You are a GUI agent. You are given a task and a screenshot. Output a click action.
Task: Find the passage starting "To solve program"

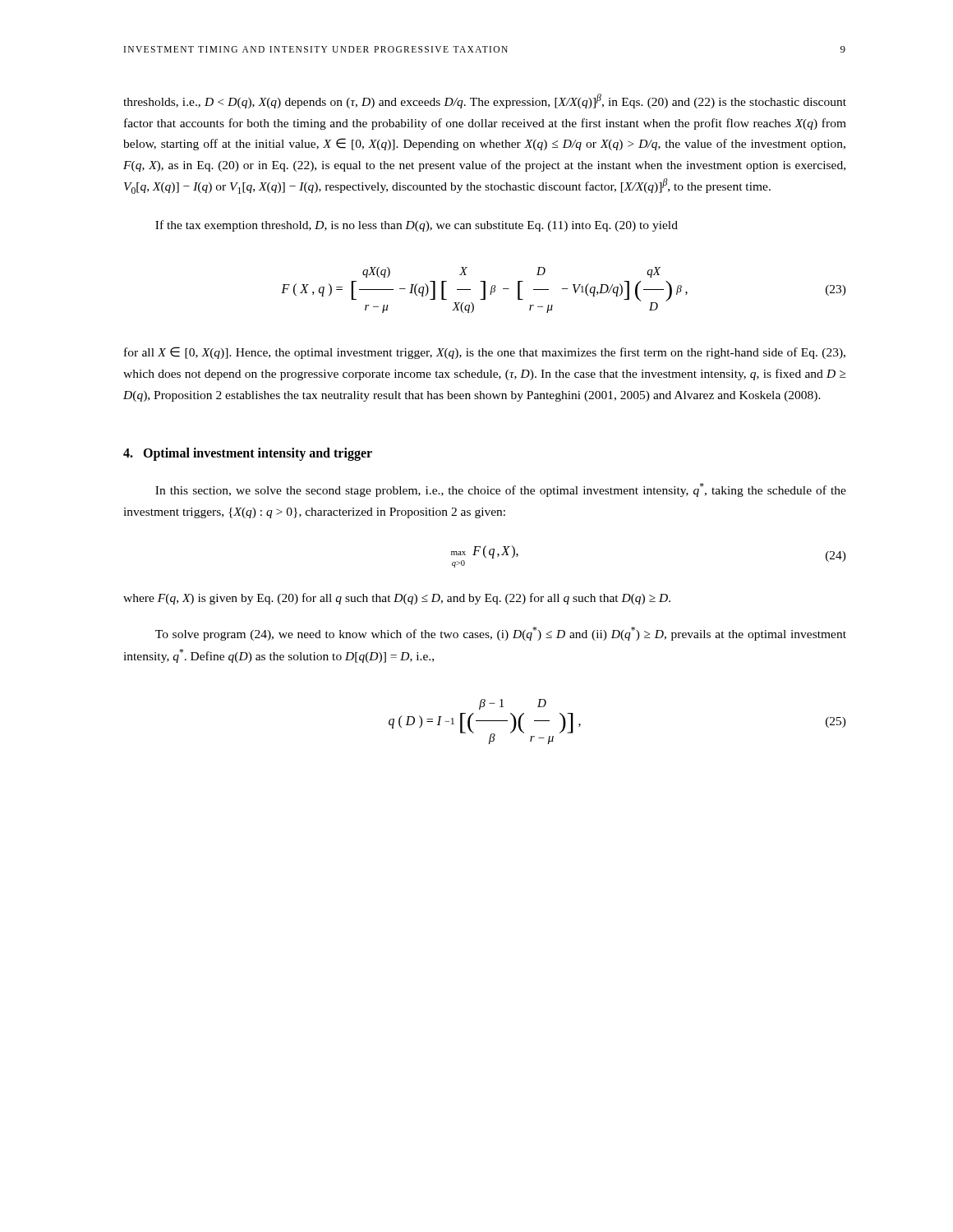[485, 645]
